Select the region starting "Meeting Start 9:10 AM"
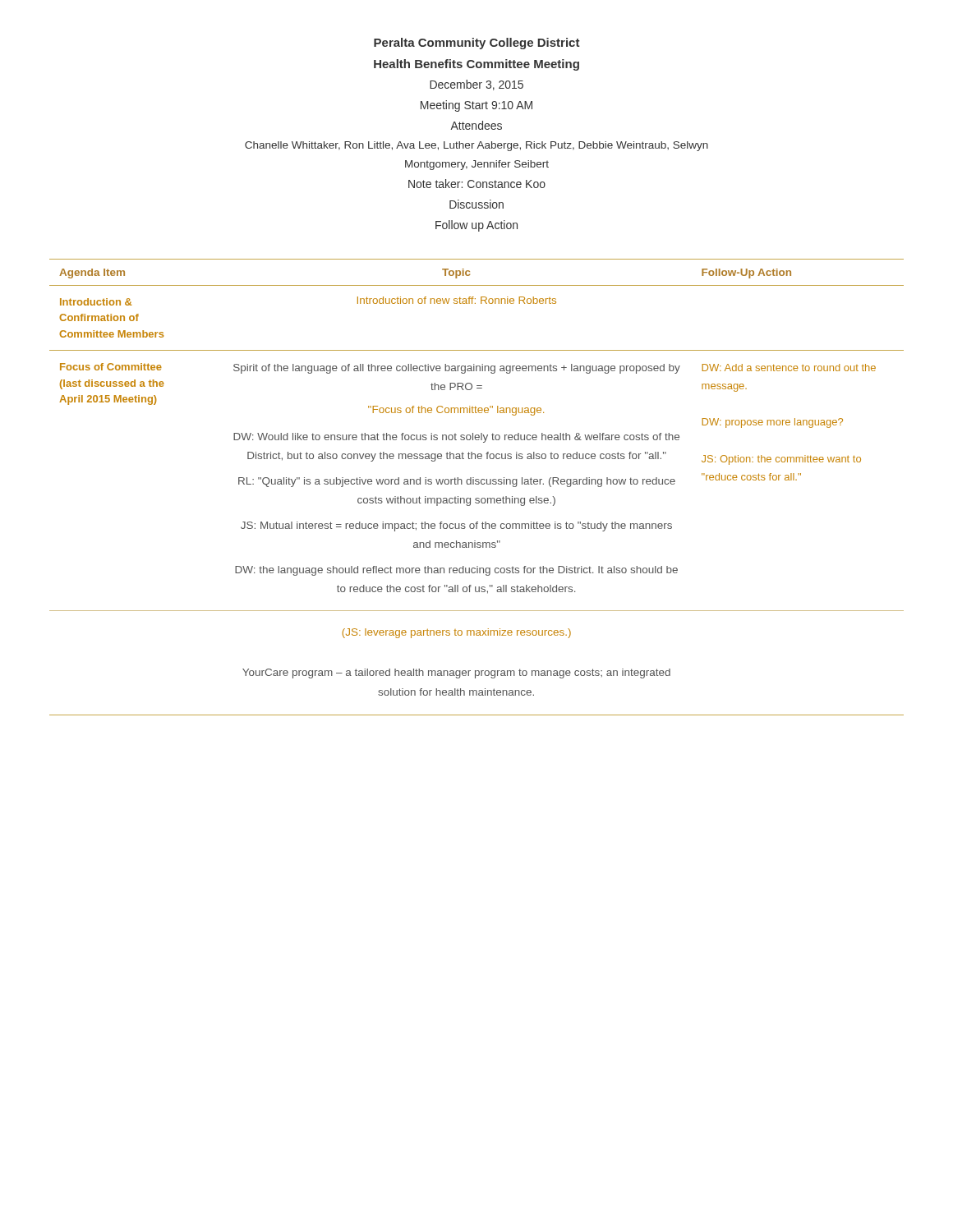Viewport: 953px width, 1232px height. [x=476, y=105]
